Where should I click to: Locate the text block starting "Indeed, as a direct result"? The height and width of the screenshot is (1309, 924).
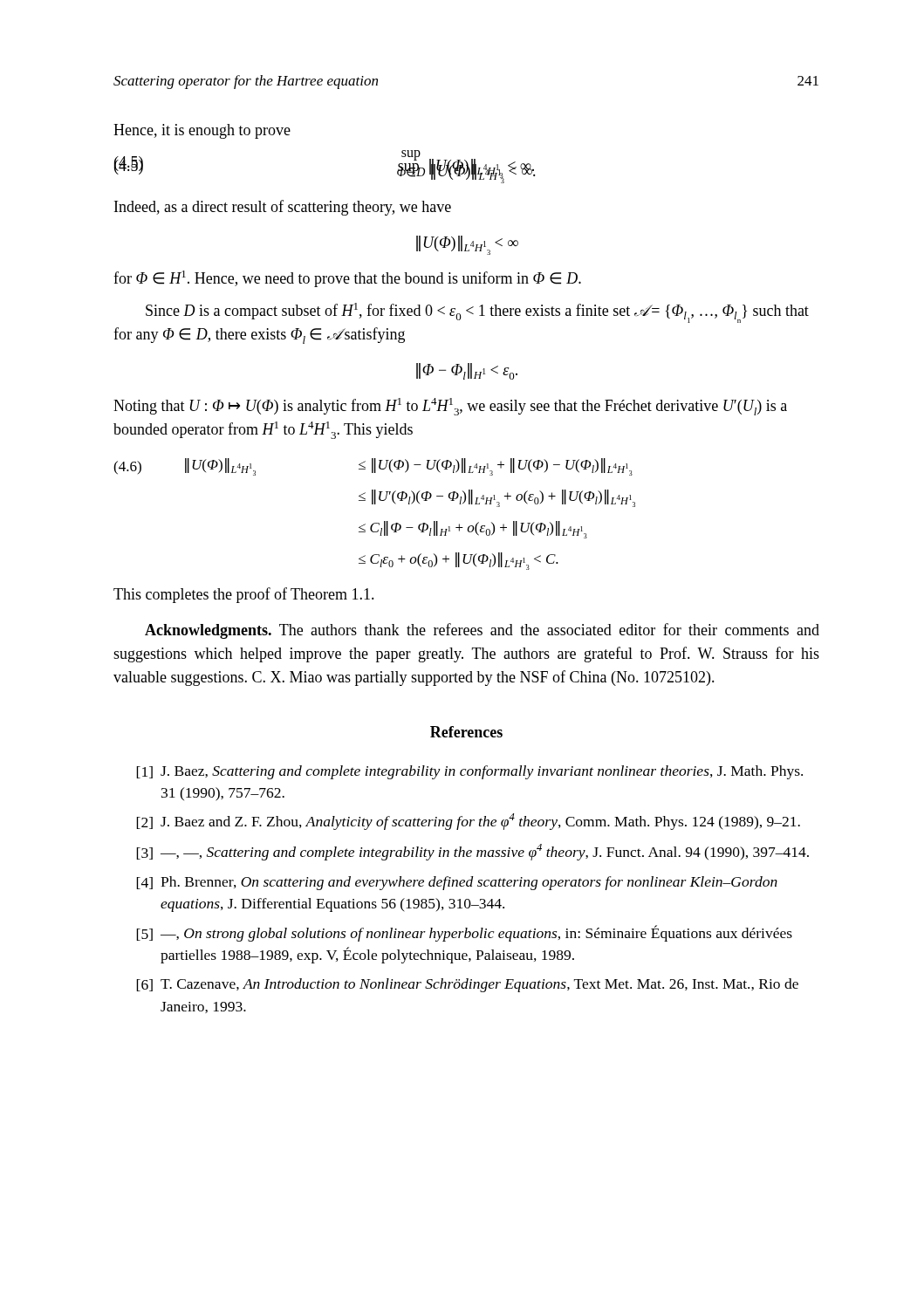(283, 208)
